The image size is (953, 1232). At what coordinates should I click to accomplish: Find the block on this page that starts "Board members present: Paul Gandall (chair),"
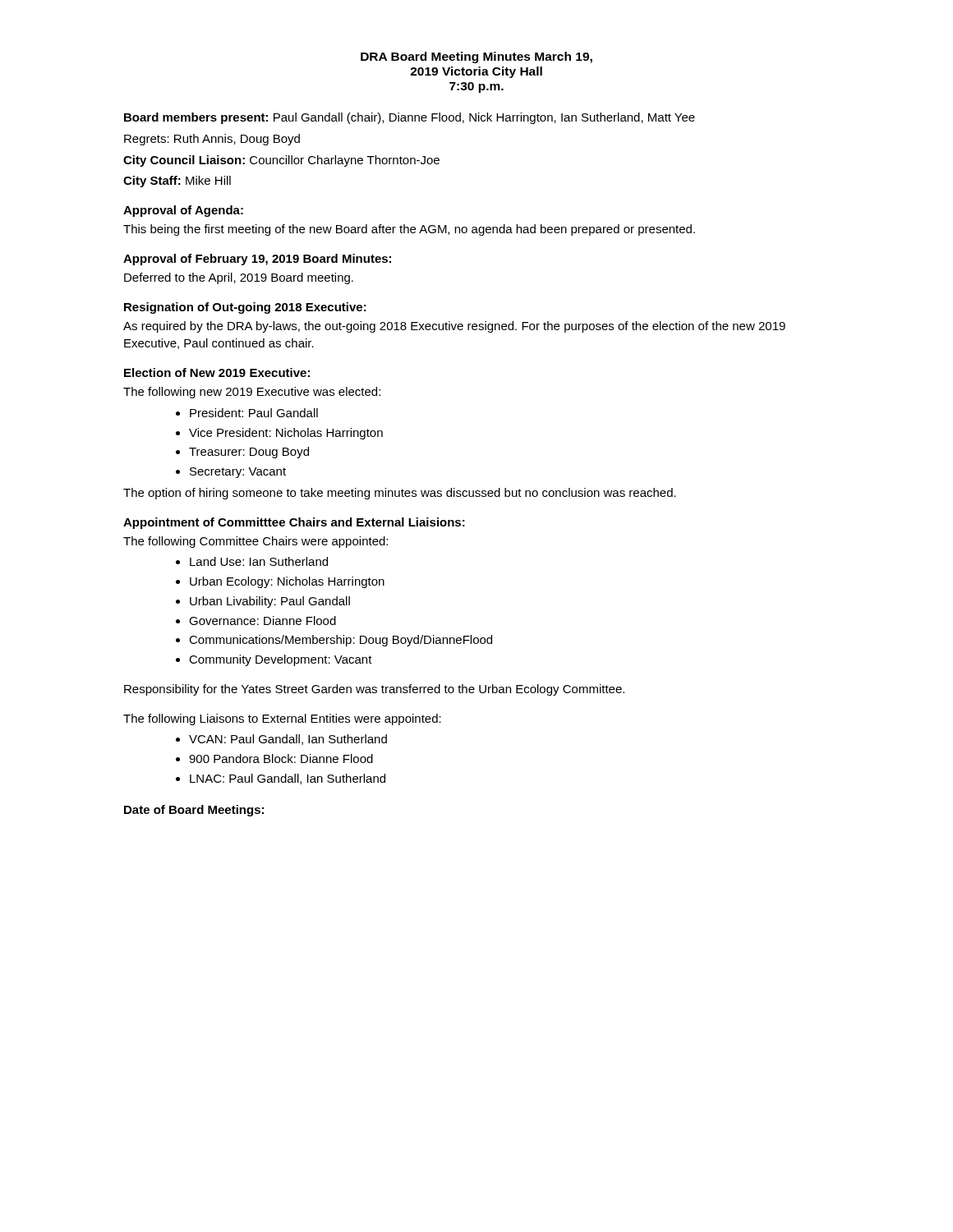click(x=409, y=117)
